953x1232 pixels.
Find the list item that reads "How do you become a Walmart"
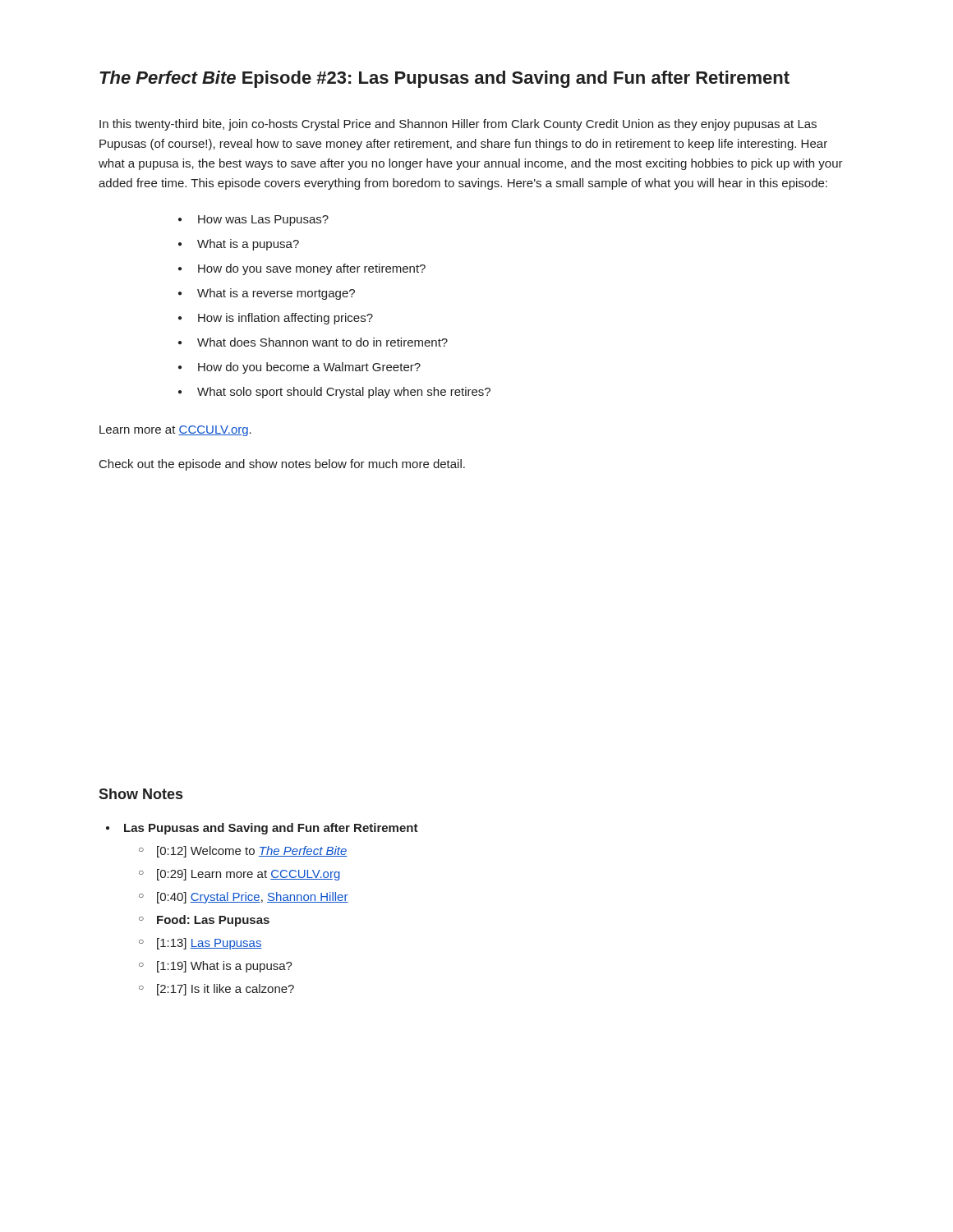click(309, 367)
